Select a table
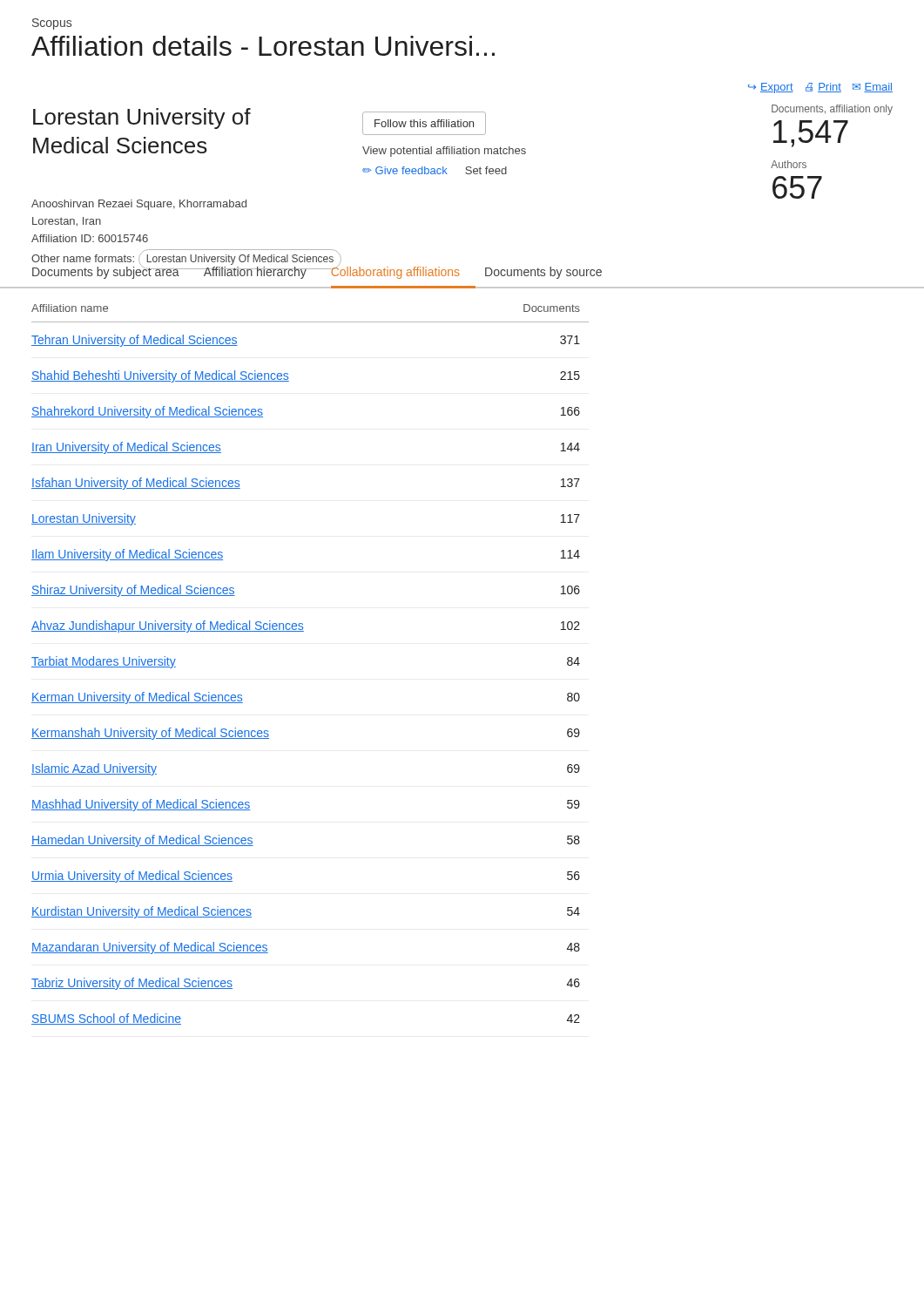This screenshot has height=1307, width=924. [310, 665]
